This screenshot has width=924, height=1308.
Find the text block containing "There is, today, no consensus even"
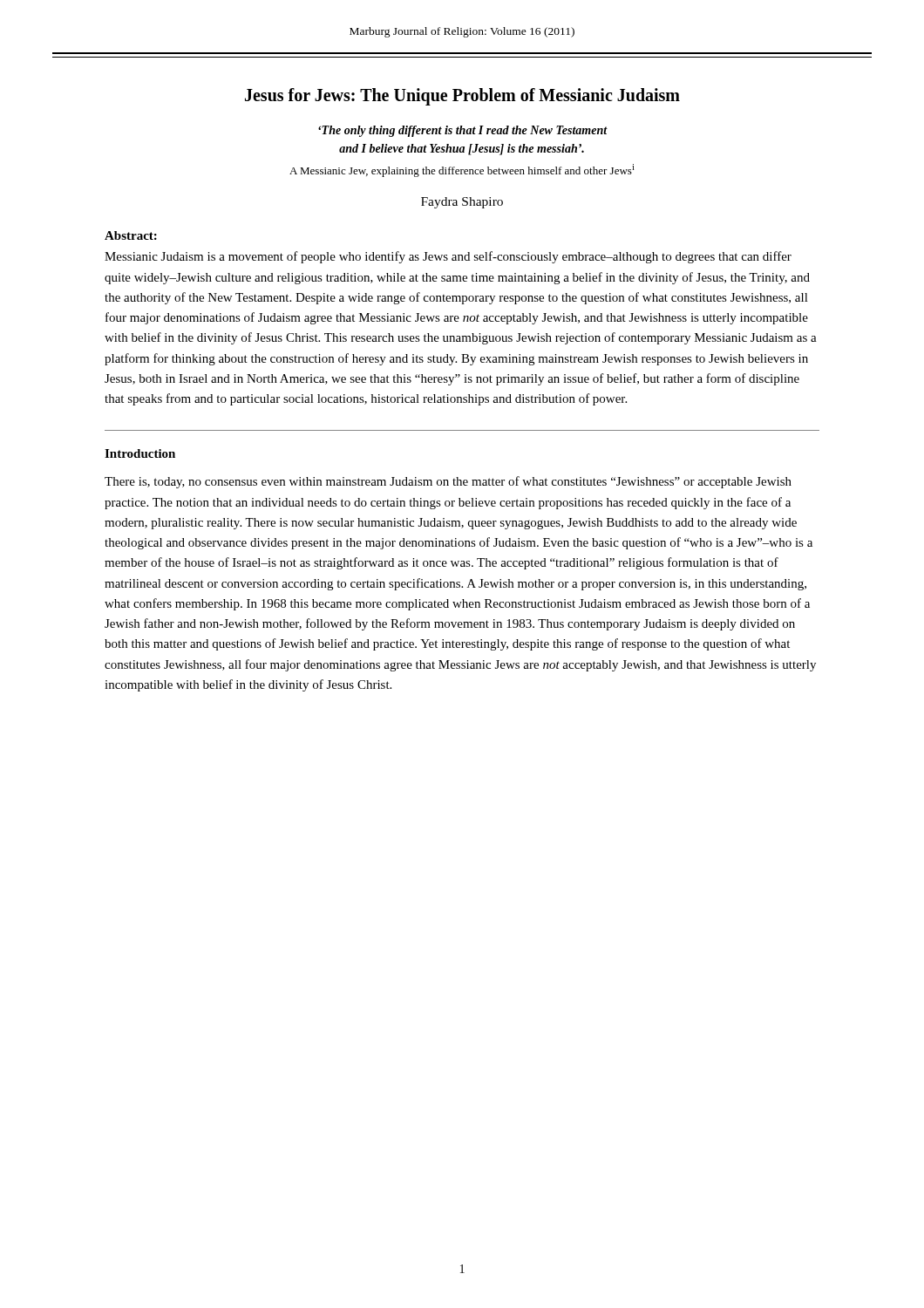(x=460, y=583)
